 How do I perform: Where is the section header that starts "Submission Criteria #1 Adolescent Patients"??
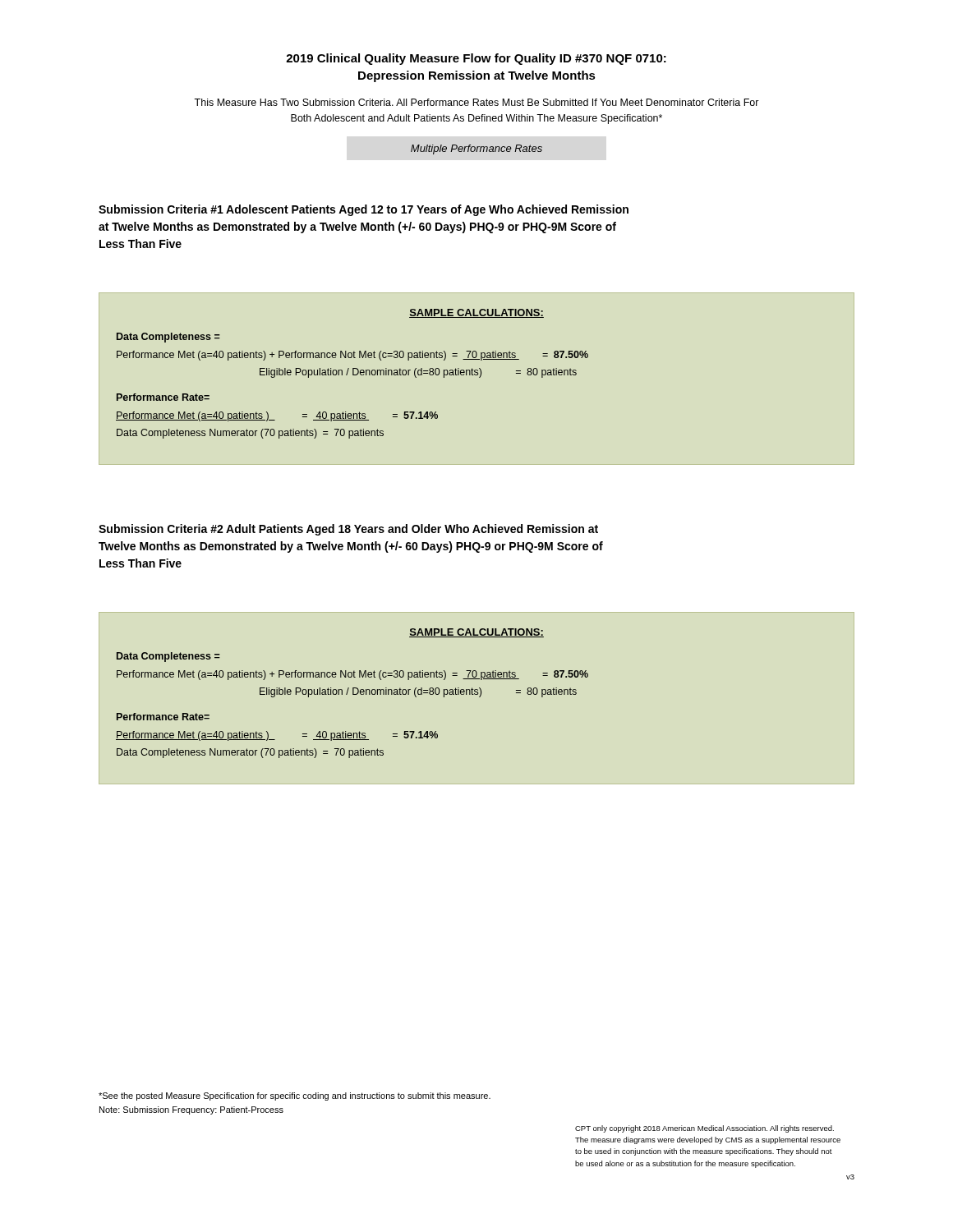[364, 226]
